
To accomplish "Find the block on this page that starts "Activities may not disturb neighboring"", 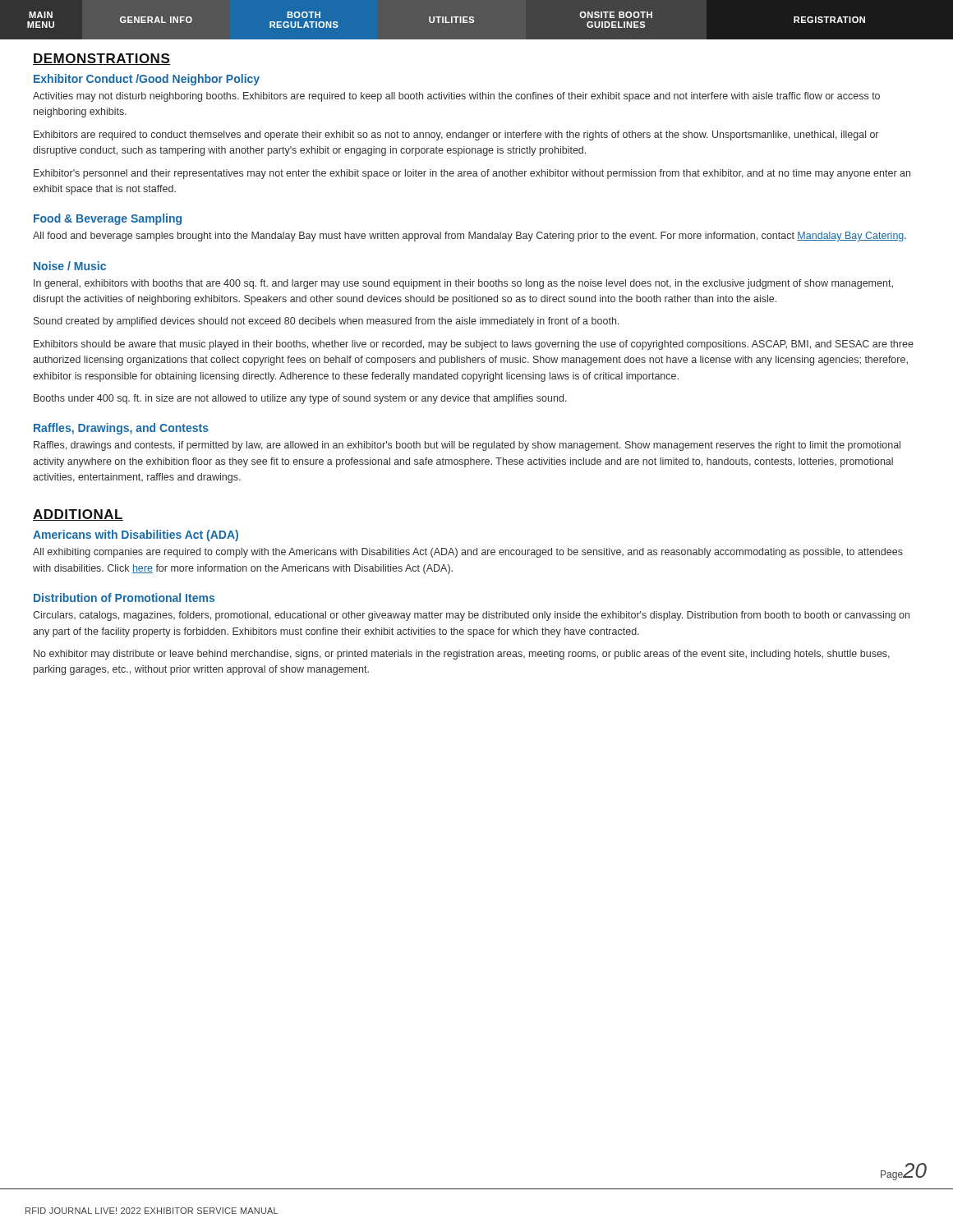I will 457,104.
